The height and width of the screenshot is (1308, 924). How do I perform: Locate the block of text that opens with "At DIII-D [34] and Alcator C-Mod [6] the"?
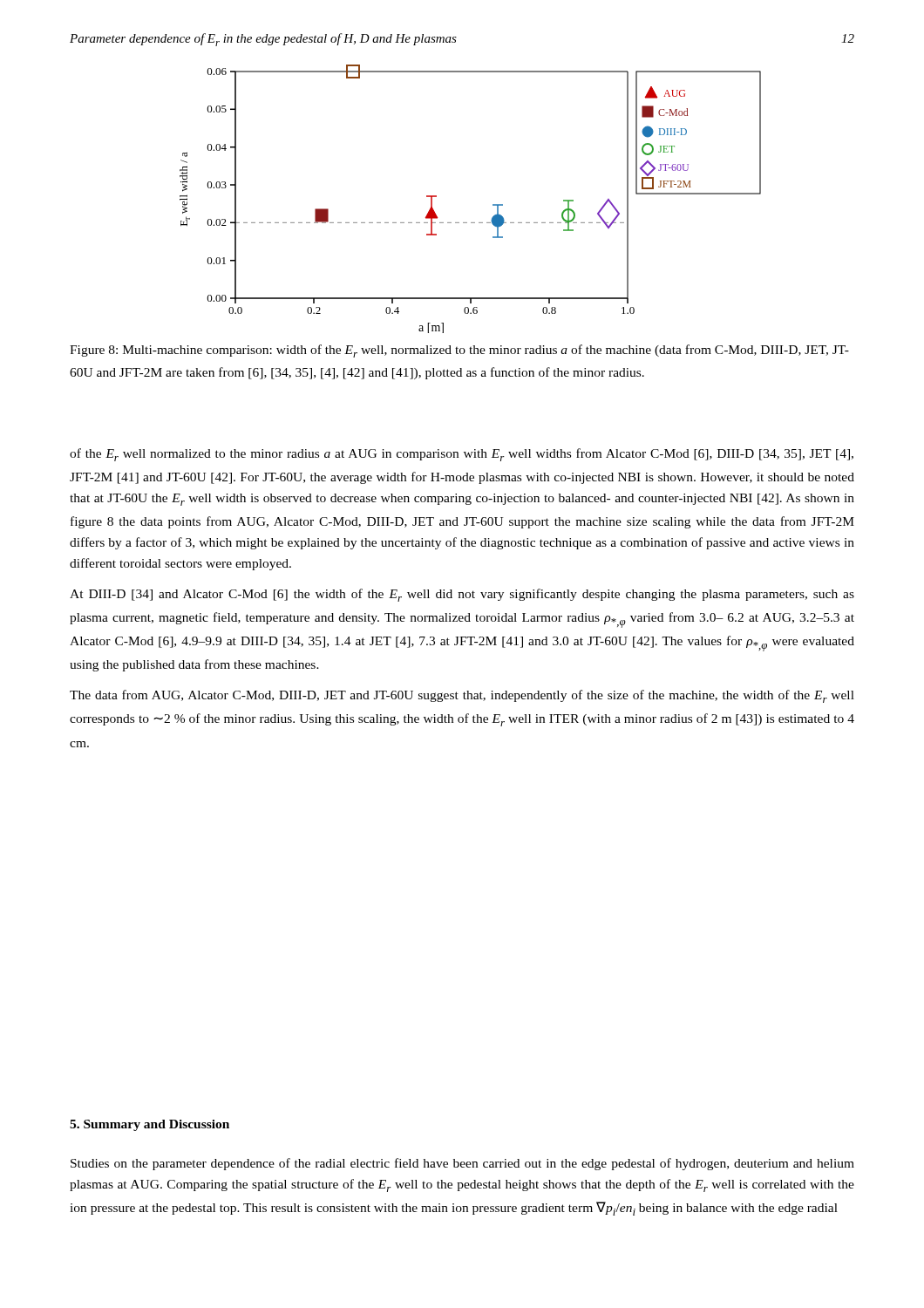462,629
